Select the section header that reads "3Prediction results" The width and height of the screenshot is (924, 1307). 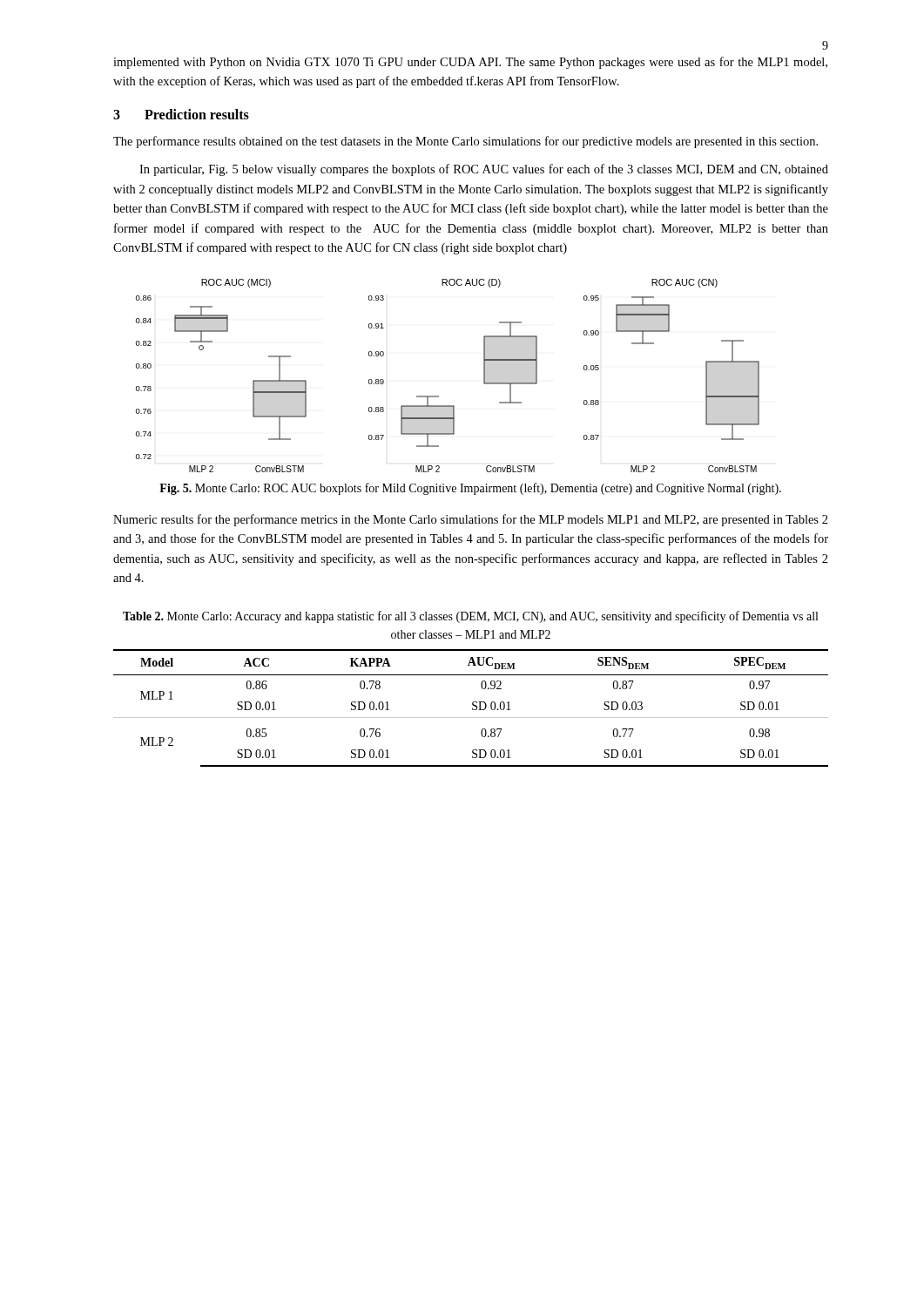click(181, 114)
